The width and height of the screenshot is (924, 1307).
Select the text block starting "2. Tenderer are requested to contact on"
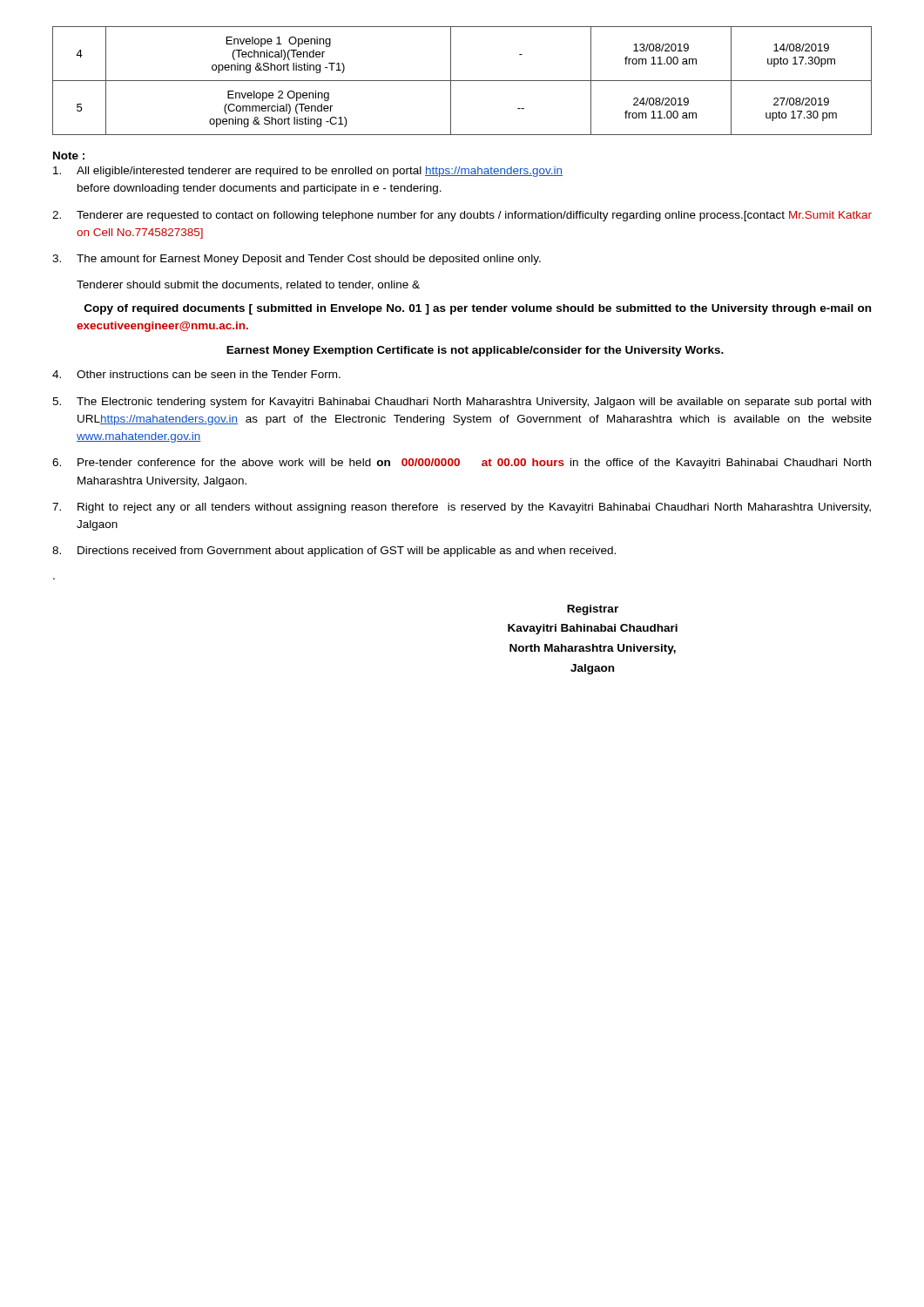462,224
